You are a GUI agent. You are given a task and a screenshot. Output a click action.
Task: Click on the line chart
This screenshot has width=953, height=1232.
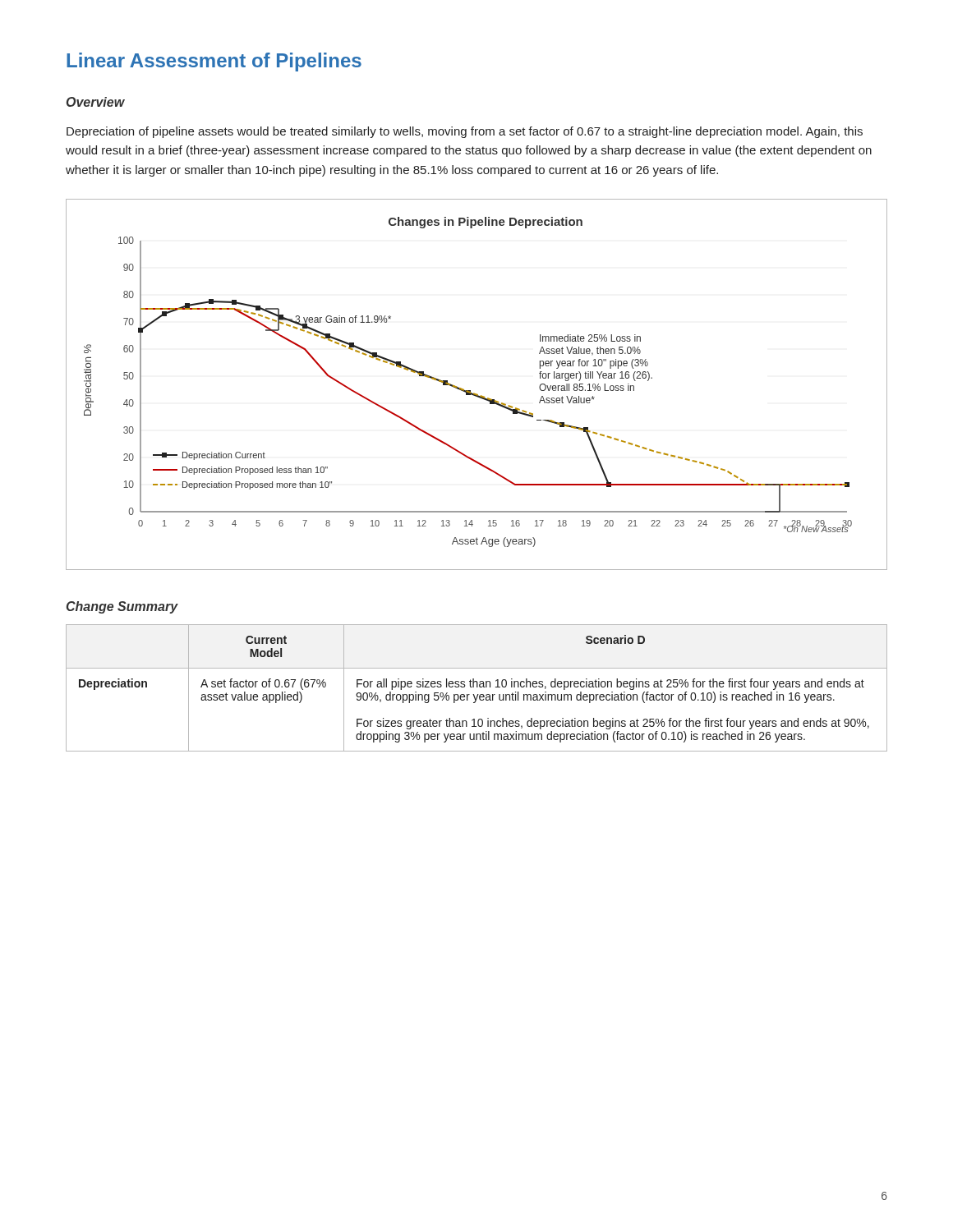click(x=476, y=384)
